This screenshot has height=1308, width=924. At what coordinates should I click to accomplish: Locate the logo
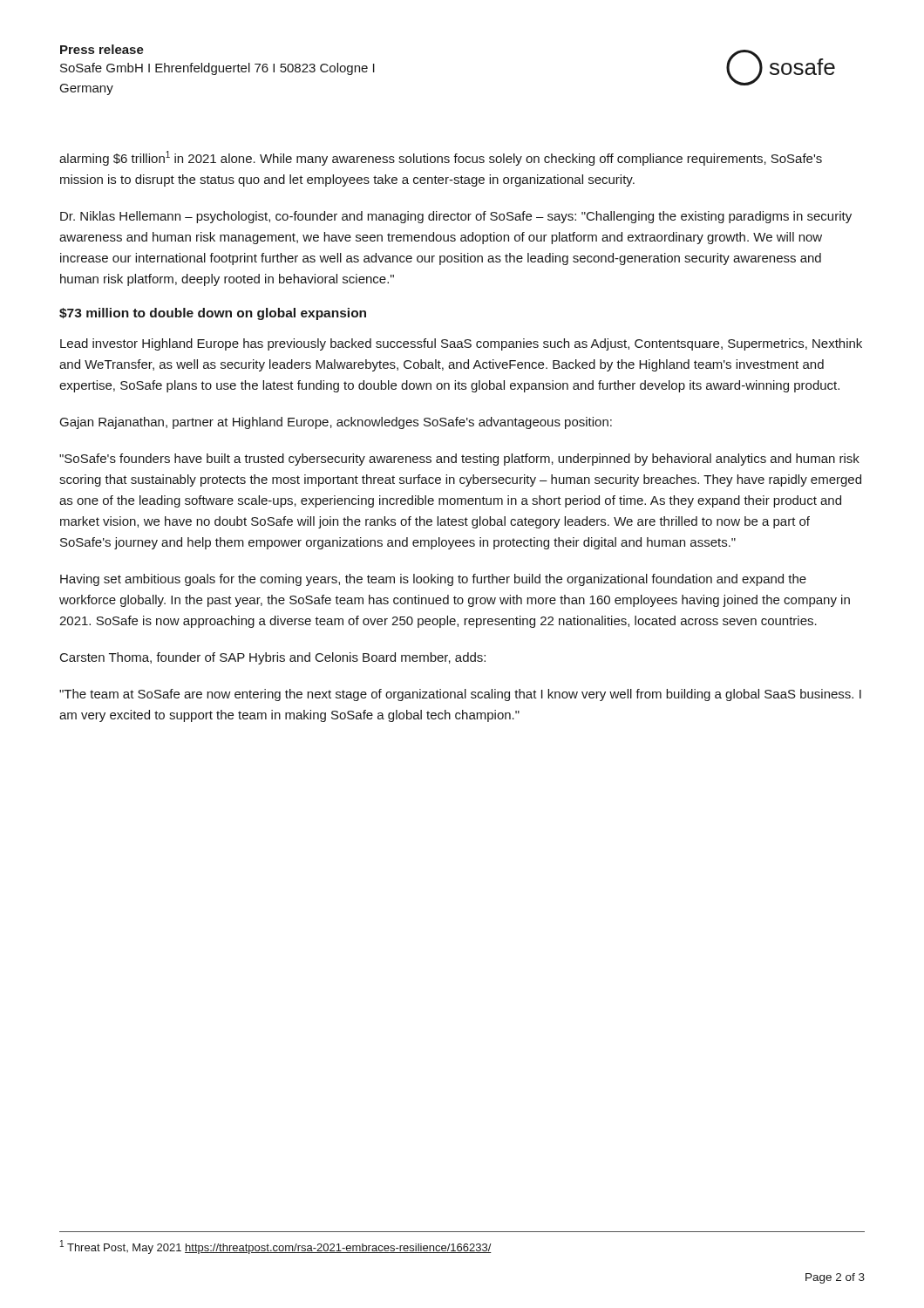click(795, 68)
